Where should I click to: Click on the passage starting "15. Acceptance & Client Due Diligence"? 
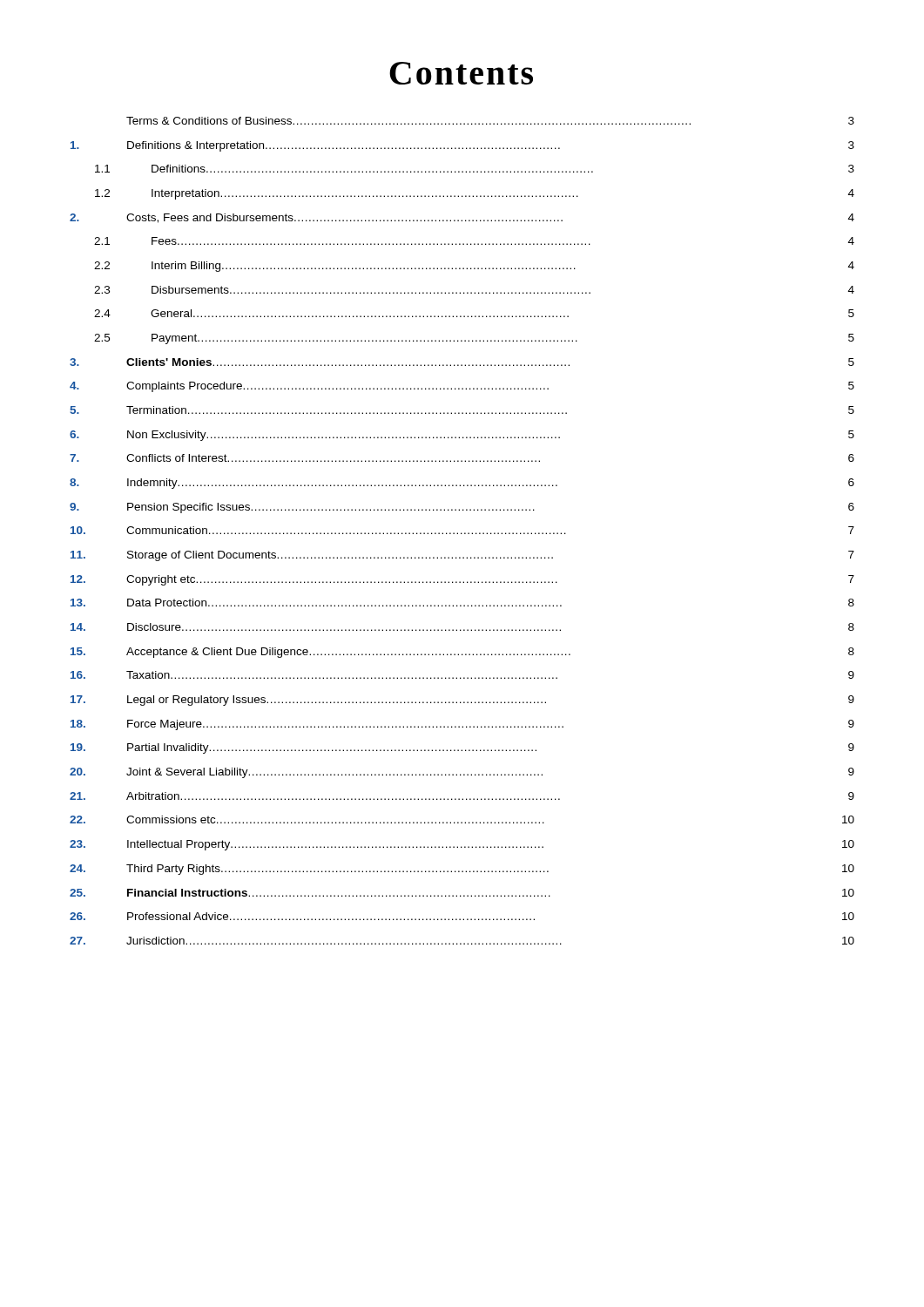click(x=462, y=651)
